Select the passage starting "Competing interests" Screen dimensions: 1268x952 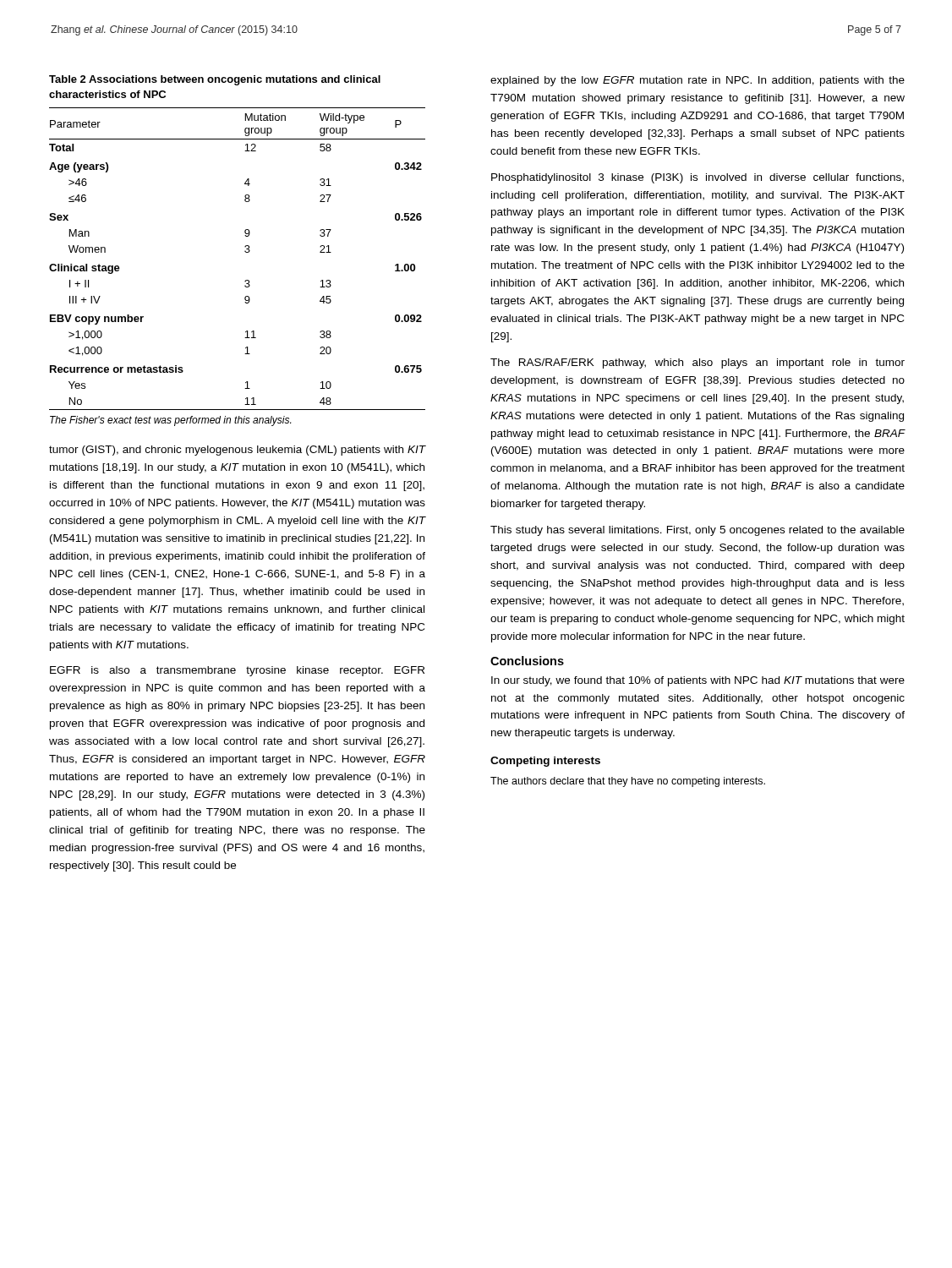click(x=546, y=761)
